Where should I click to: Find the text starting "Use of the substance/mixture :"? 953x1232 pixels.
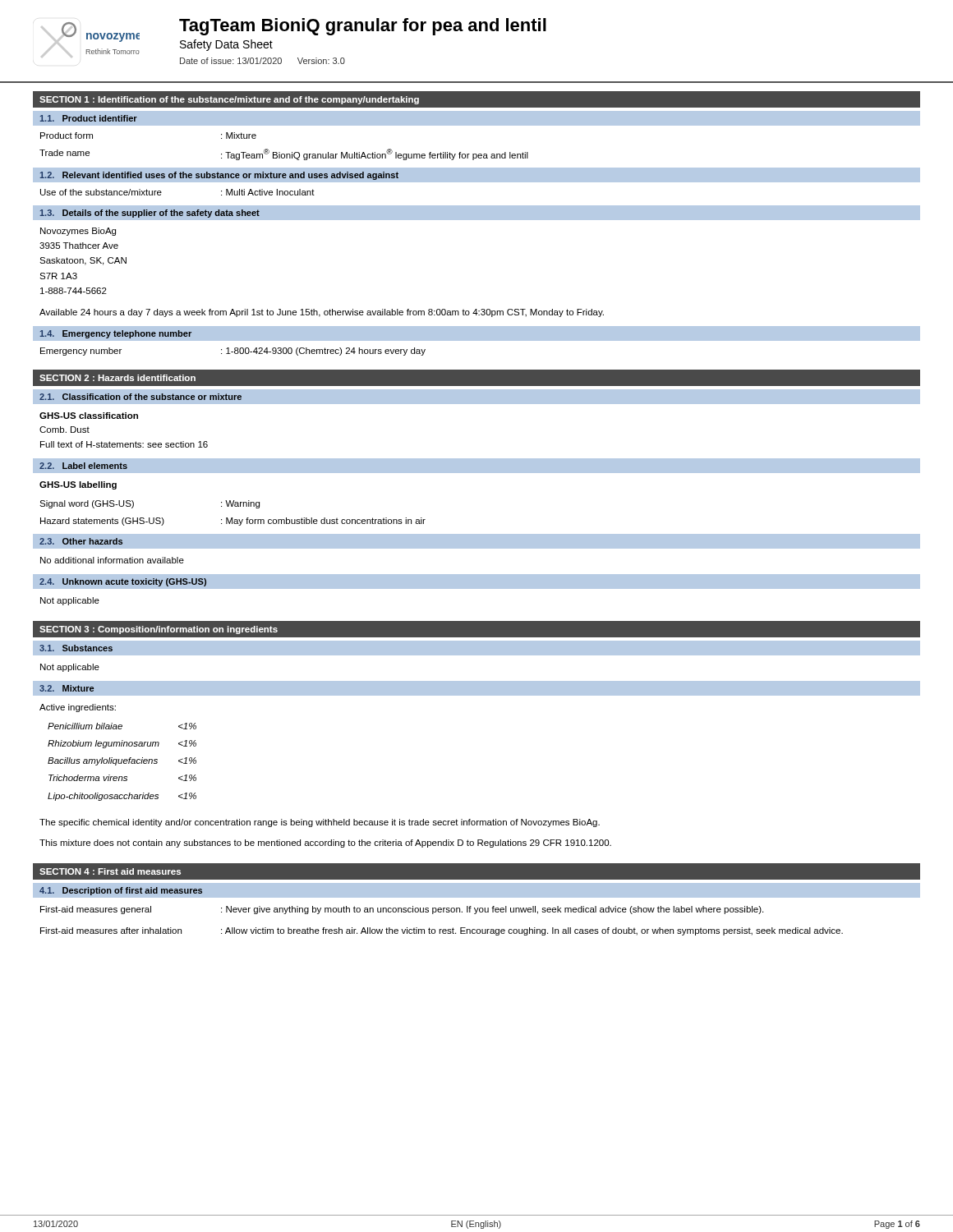click(476, 193)
